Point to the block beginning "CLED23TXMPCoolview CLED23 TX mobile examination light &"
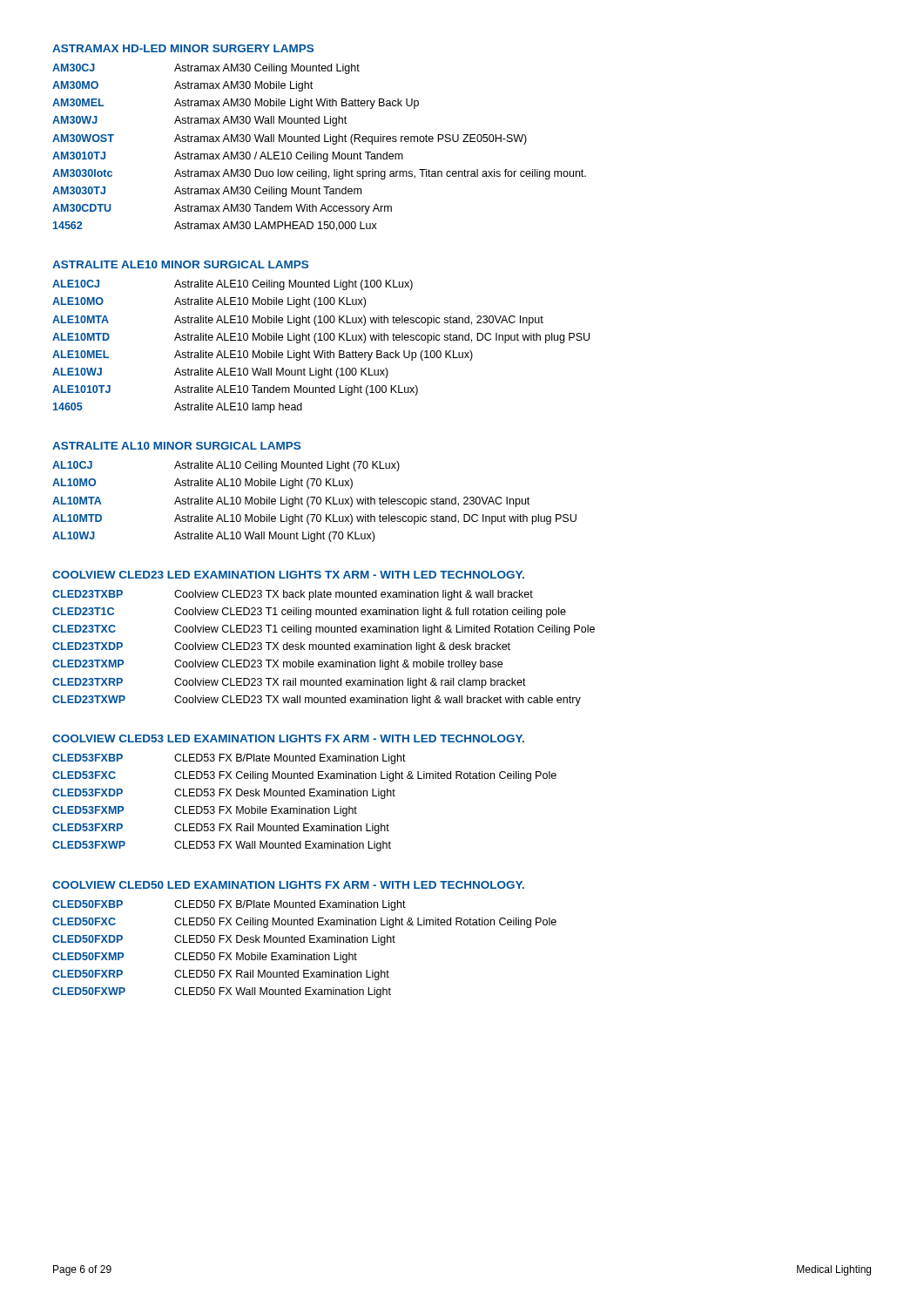Image resolution: width=924 pixels, height=1307 pixels. pos(462,664)
